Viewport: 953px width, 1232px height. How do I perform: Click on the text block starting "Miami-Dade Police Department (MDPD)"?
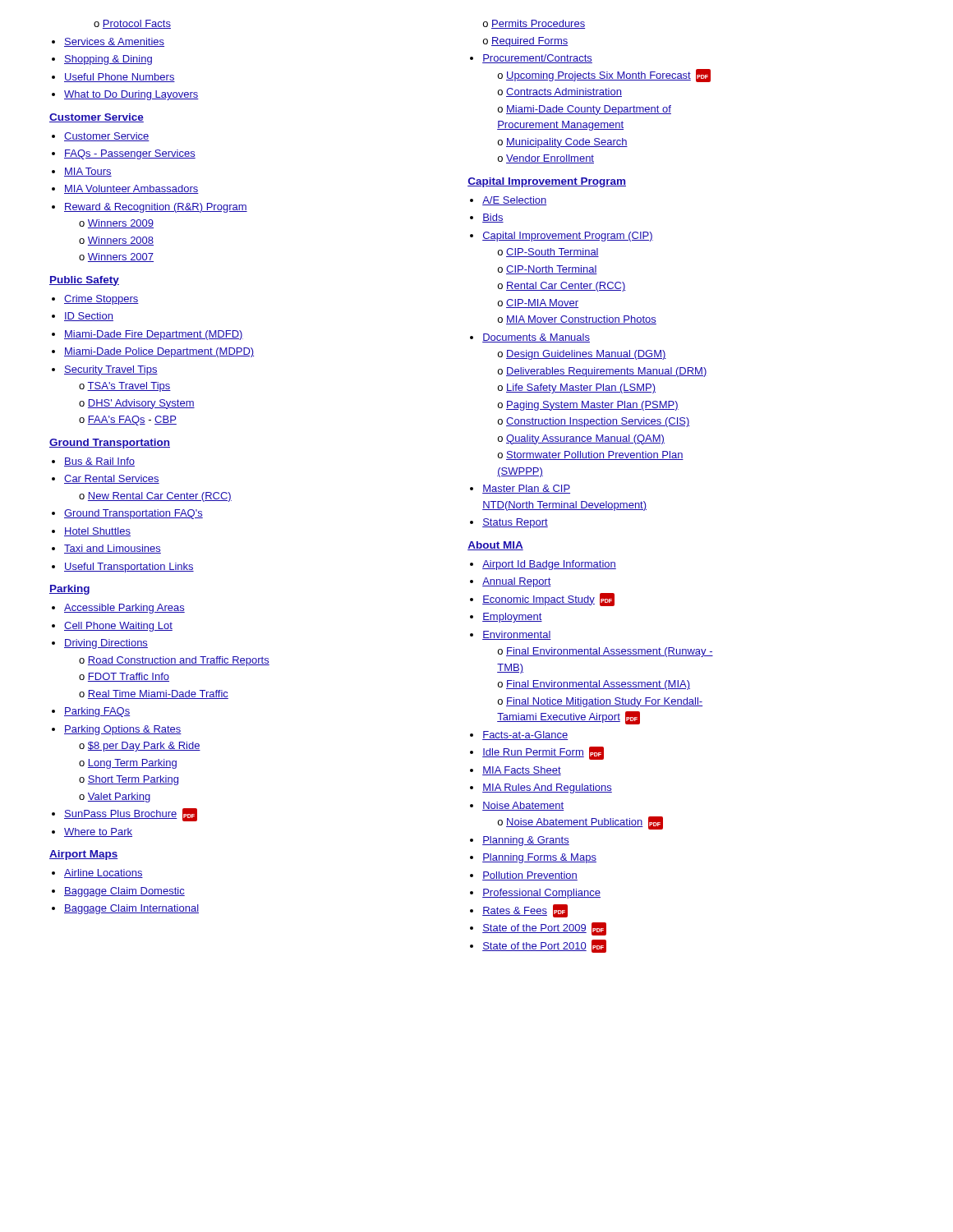pos(258,351)
